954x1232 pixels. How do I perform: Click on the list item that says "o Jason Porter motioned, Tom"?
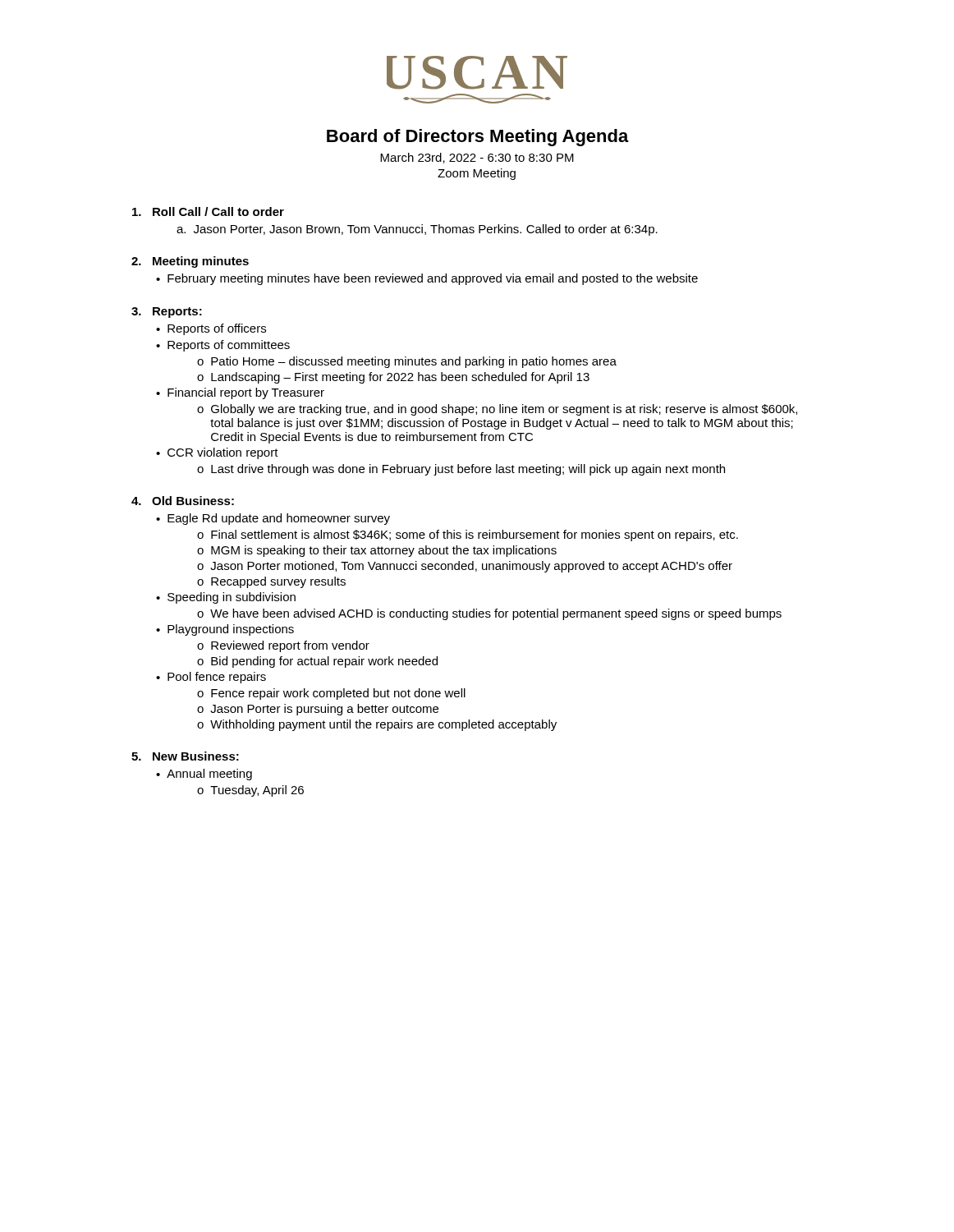tap(465, 565)
